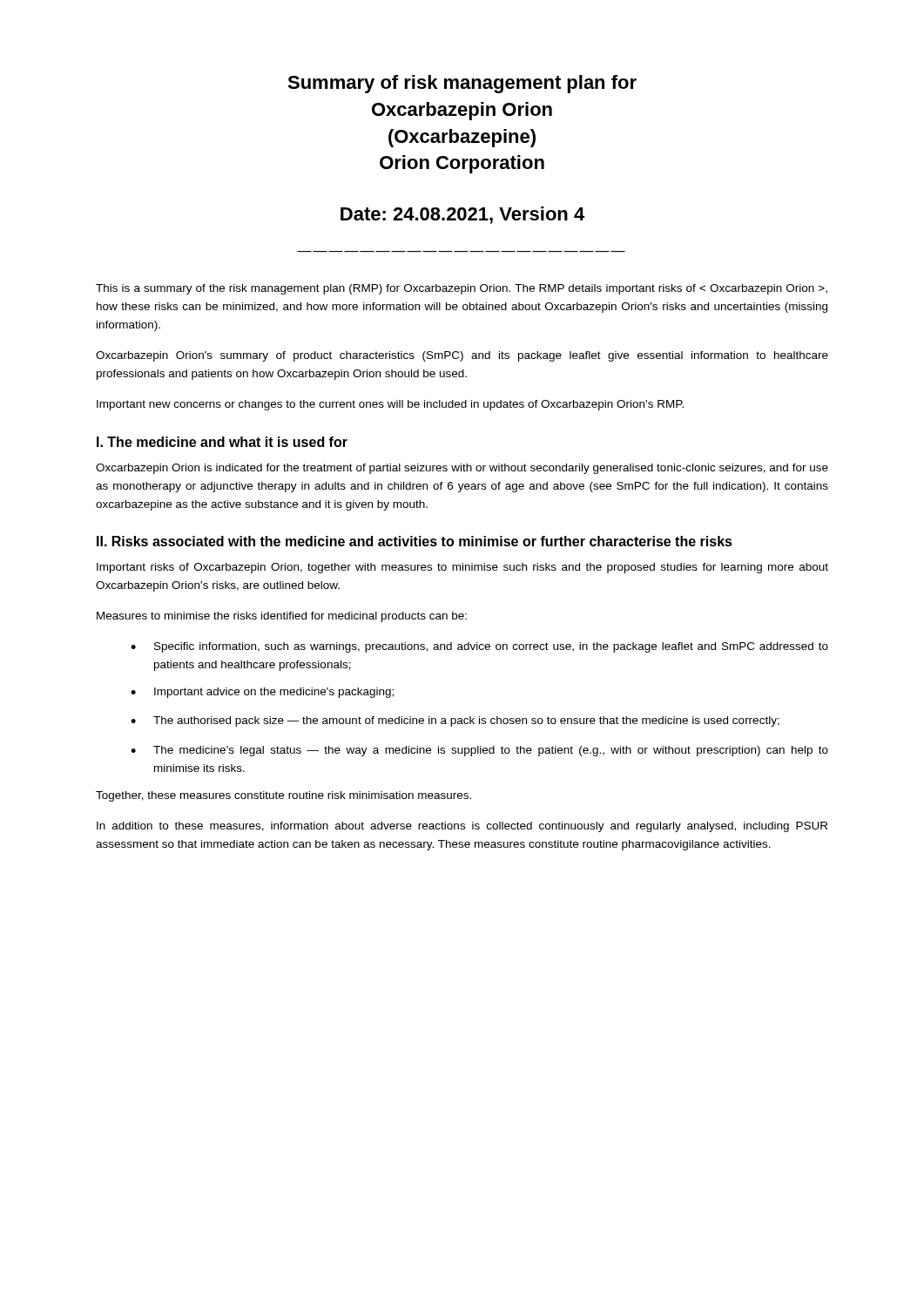
Task: Point to the block beginning "Important risks of Oxcarbazepin"
Action: (462, 576)
